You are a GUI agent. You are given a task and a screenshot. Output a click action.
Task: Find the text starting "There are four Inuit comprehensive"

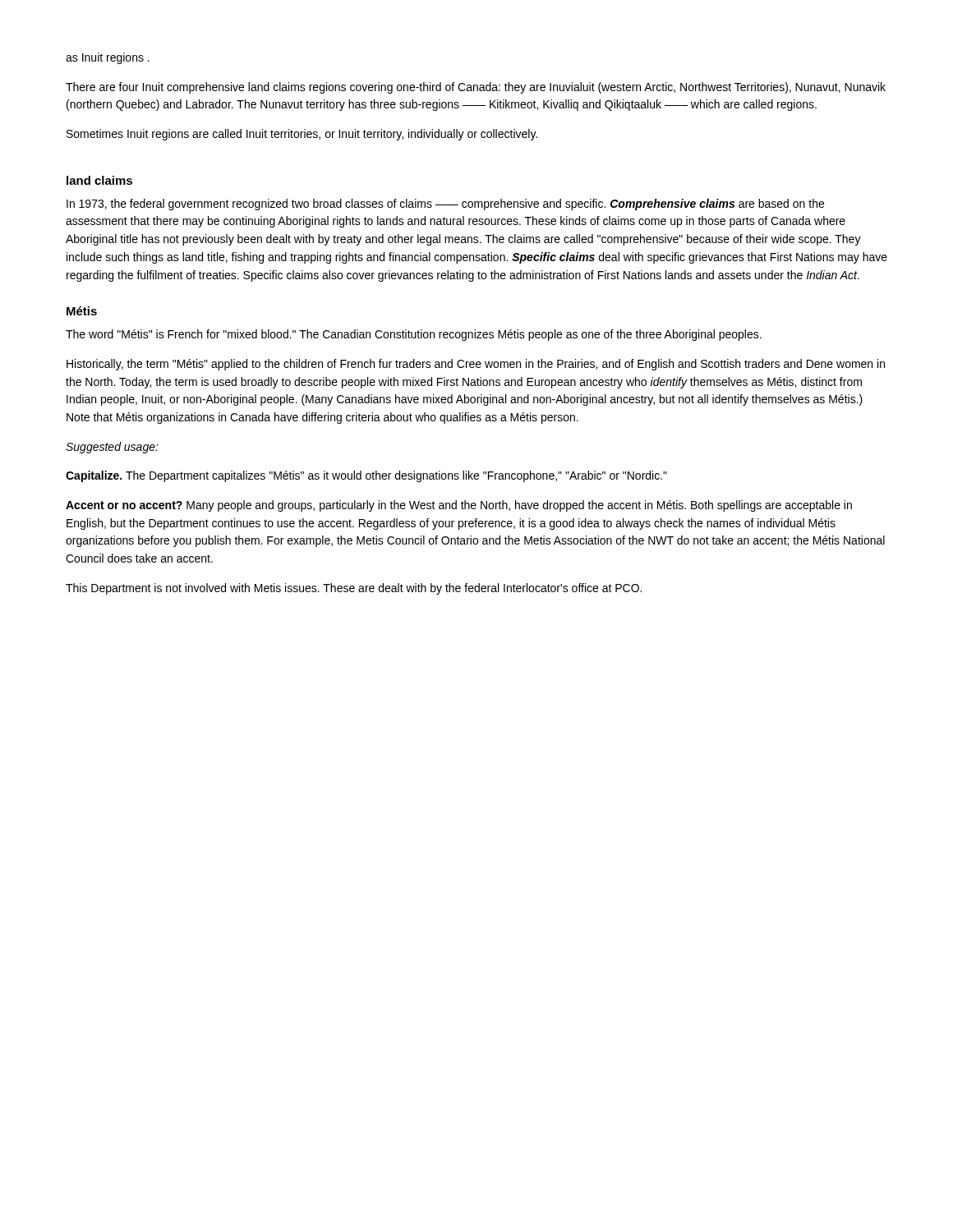click(476, 96)
